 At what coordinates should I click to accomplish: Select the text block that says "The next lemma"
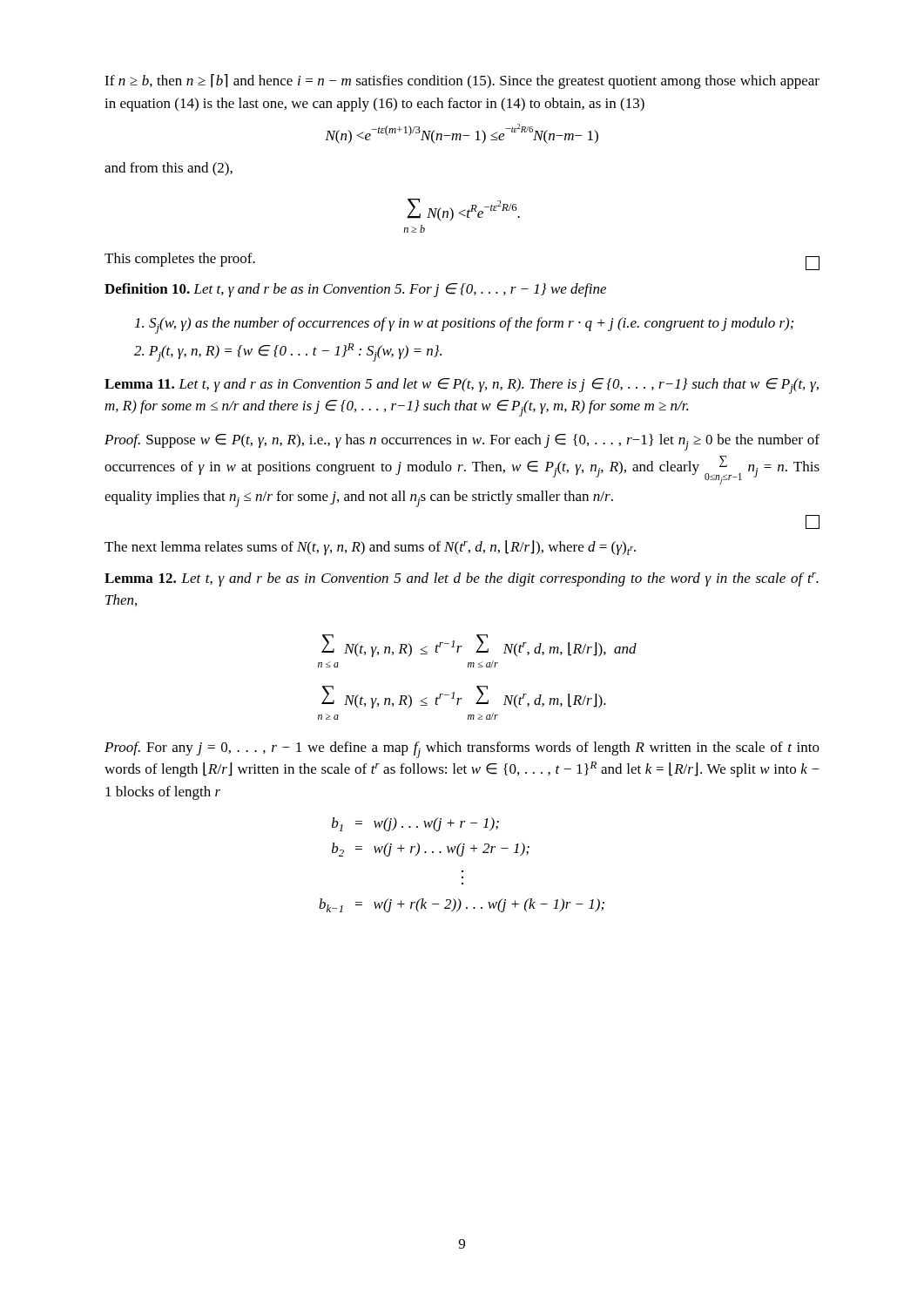click(x=371, y=547)
